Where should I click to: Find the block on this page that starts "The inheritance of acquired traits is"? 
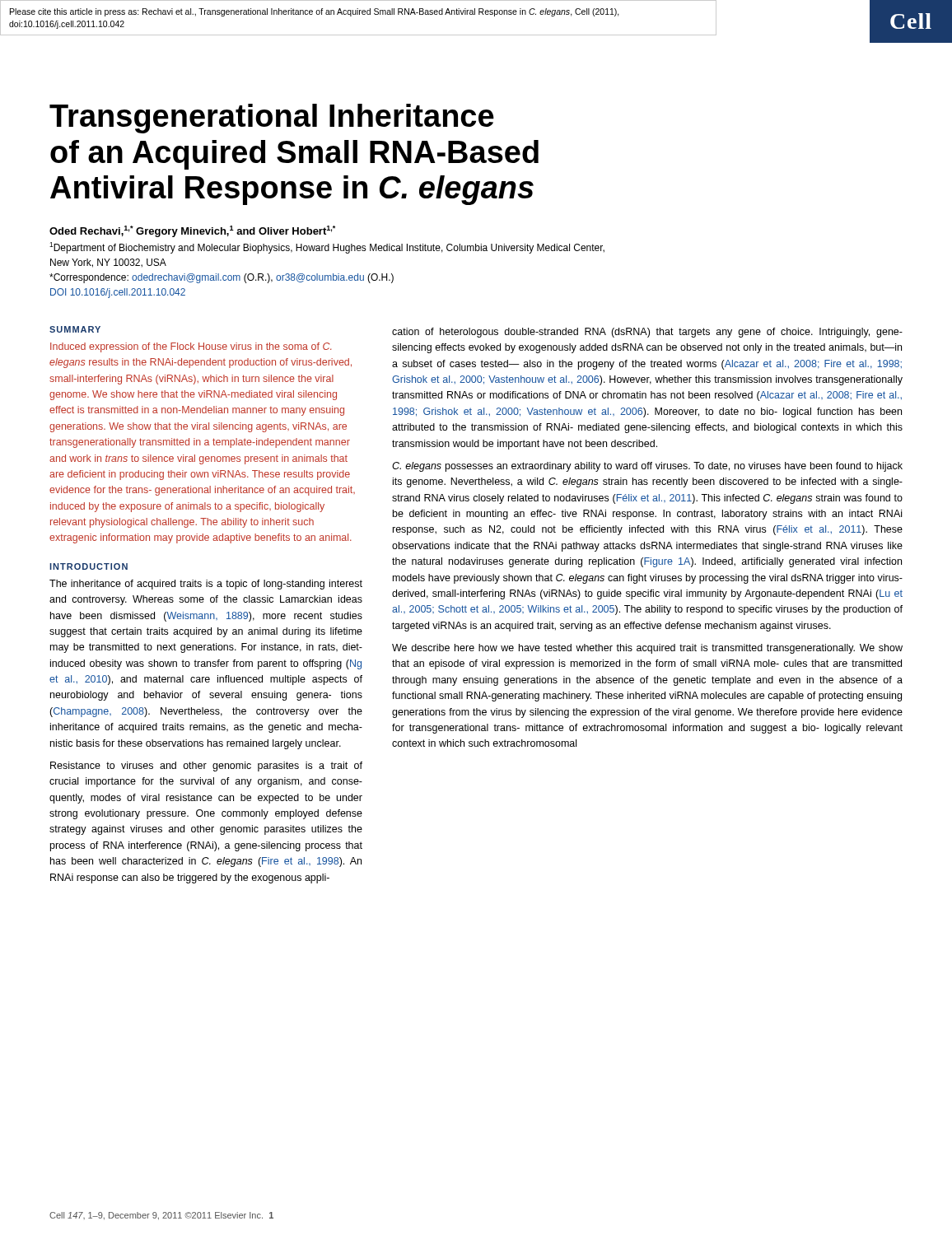point(206,731)
